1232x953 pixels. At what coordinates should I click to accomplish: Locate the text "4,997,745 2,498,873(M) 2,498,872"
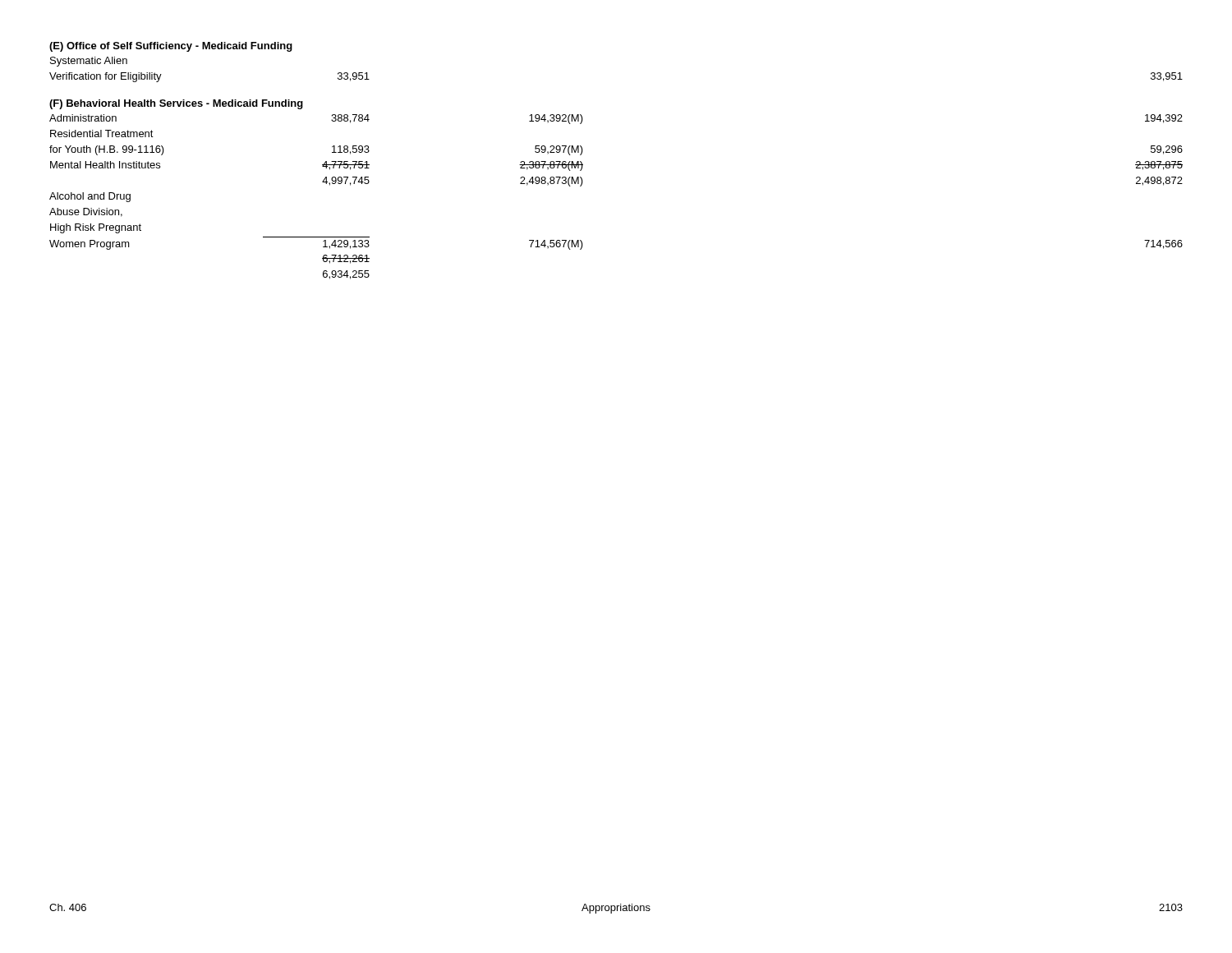pyautogui.click(x=345, y=181)
